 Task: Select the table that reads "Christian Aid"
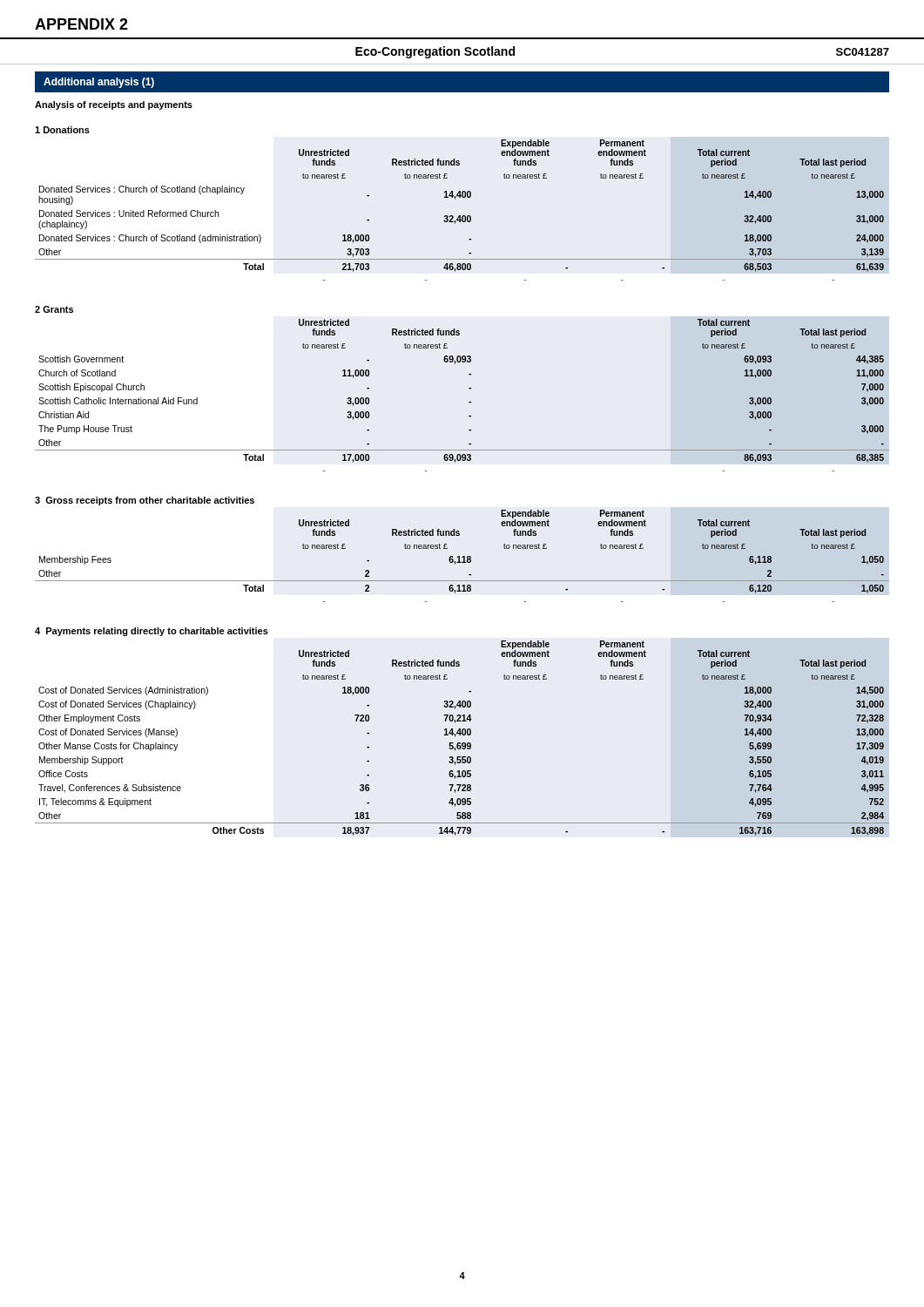(462, 396)
